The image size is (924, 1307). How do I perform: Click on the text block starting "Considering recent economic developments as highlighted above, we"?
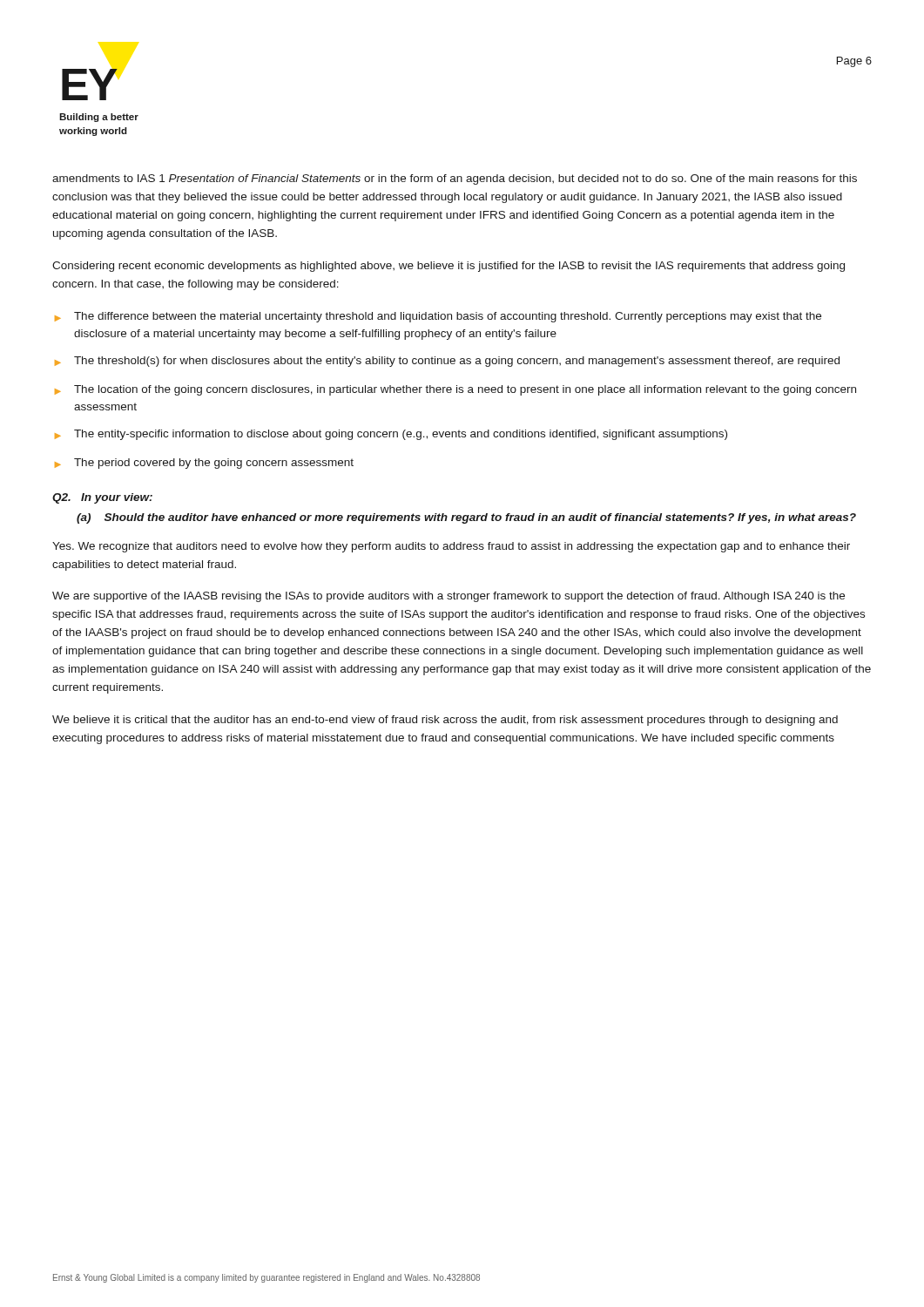[x=449, y=274]
